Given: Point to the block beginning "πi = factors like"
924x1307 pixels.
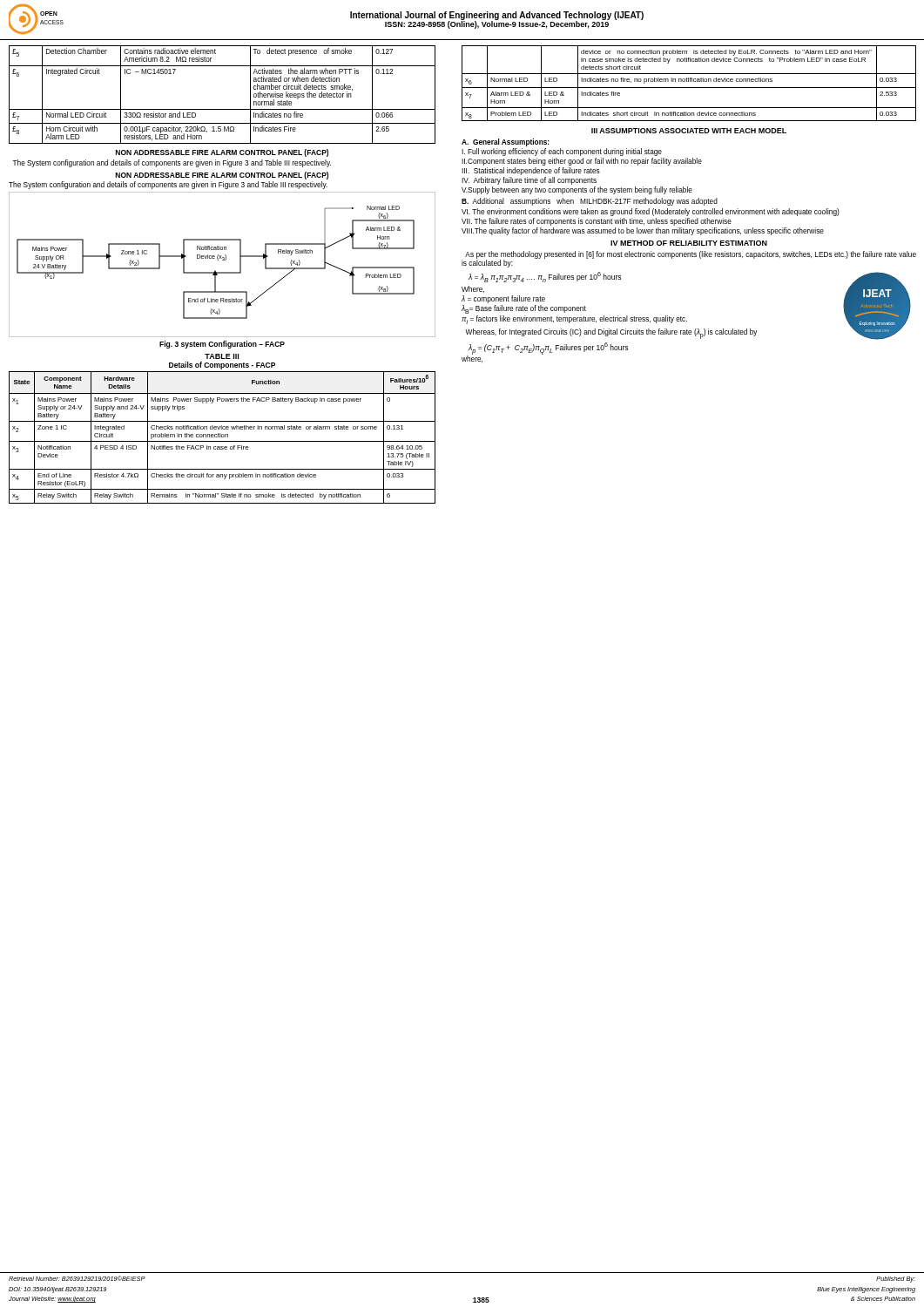Looking at the screenshot, I should coord(575,320).
